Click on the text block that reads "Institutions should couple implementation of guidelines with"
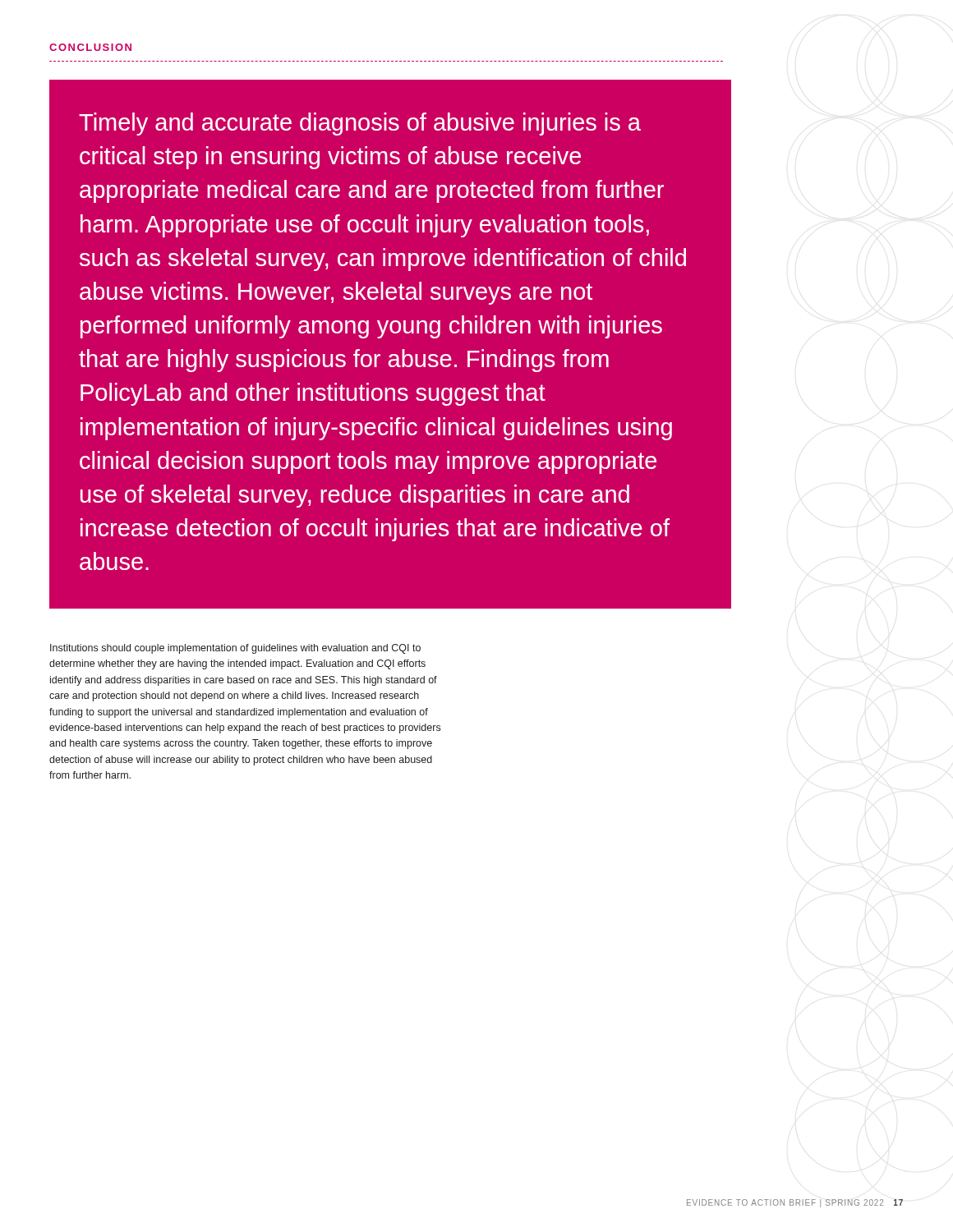This screenshot has height=1232, width=953. click(x=246, y=712)
